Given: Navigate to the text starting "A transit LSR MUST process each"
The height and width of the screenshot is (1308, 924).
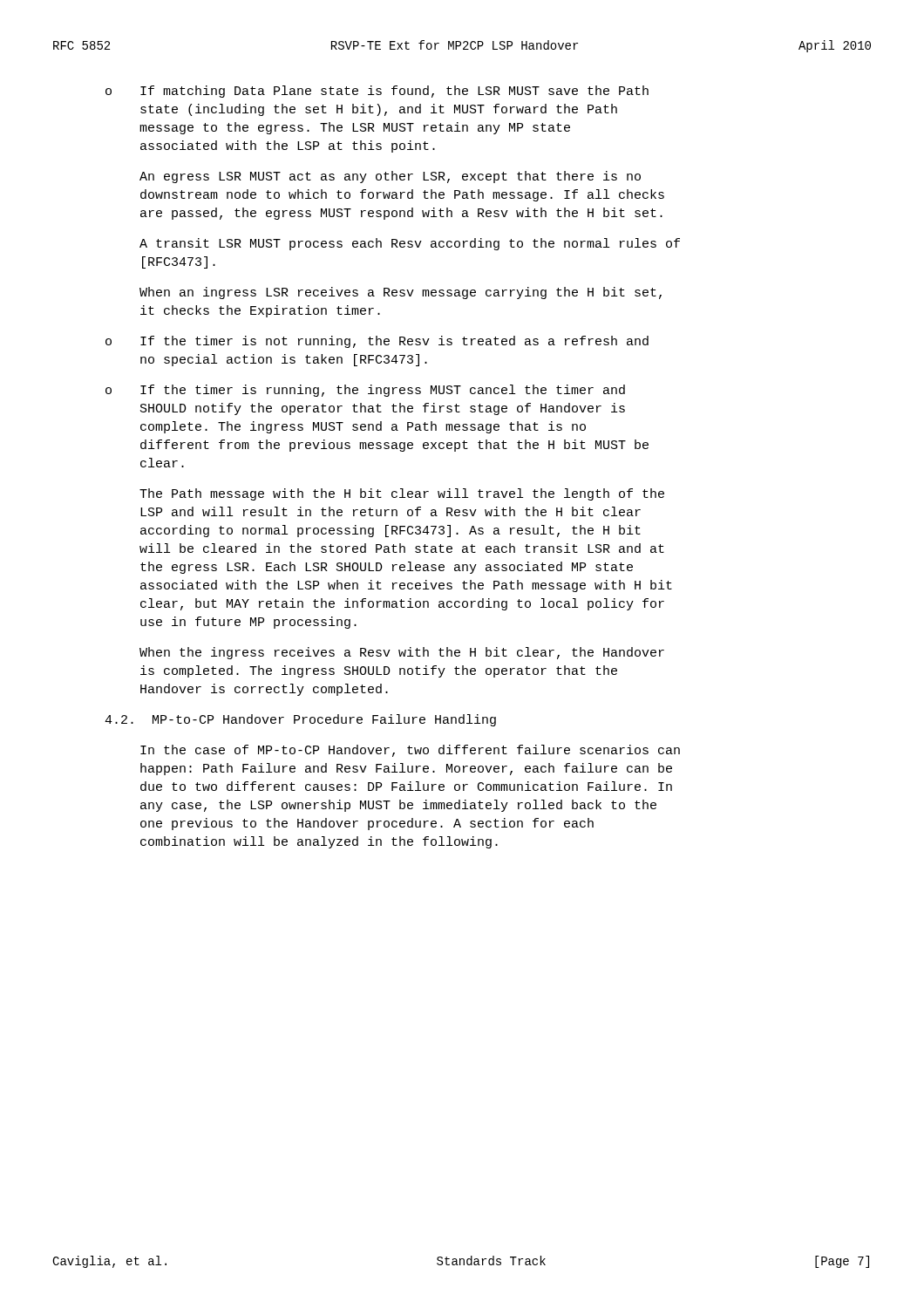Looking at the screenshot, I should click(x=410, y=254).
